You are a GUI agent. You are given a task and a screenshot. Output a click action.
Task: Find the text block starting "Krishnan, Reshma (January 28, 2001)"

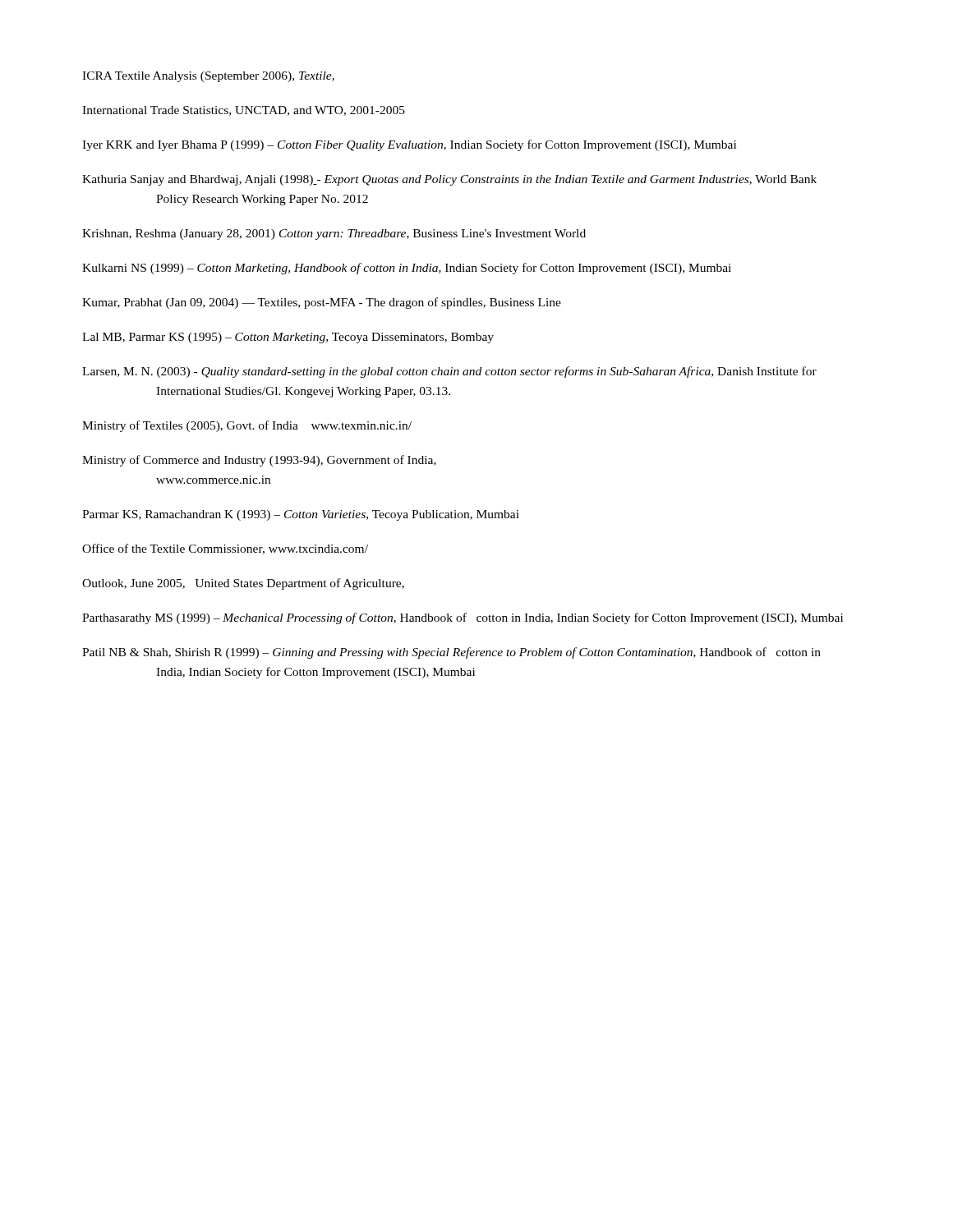click(x=334, y=233)
